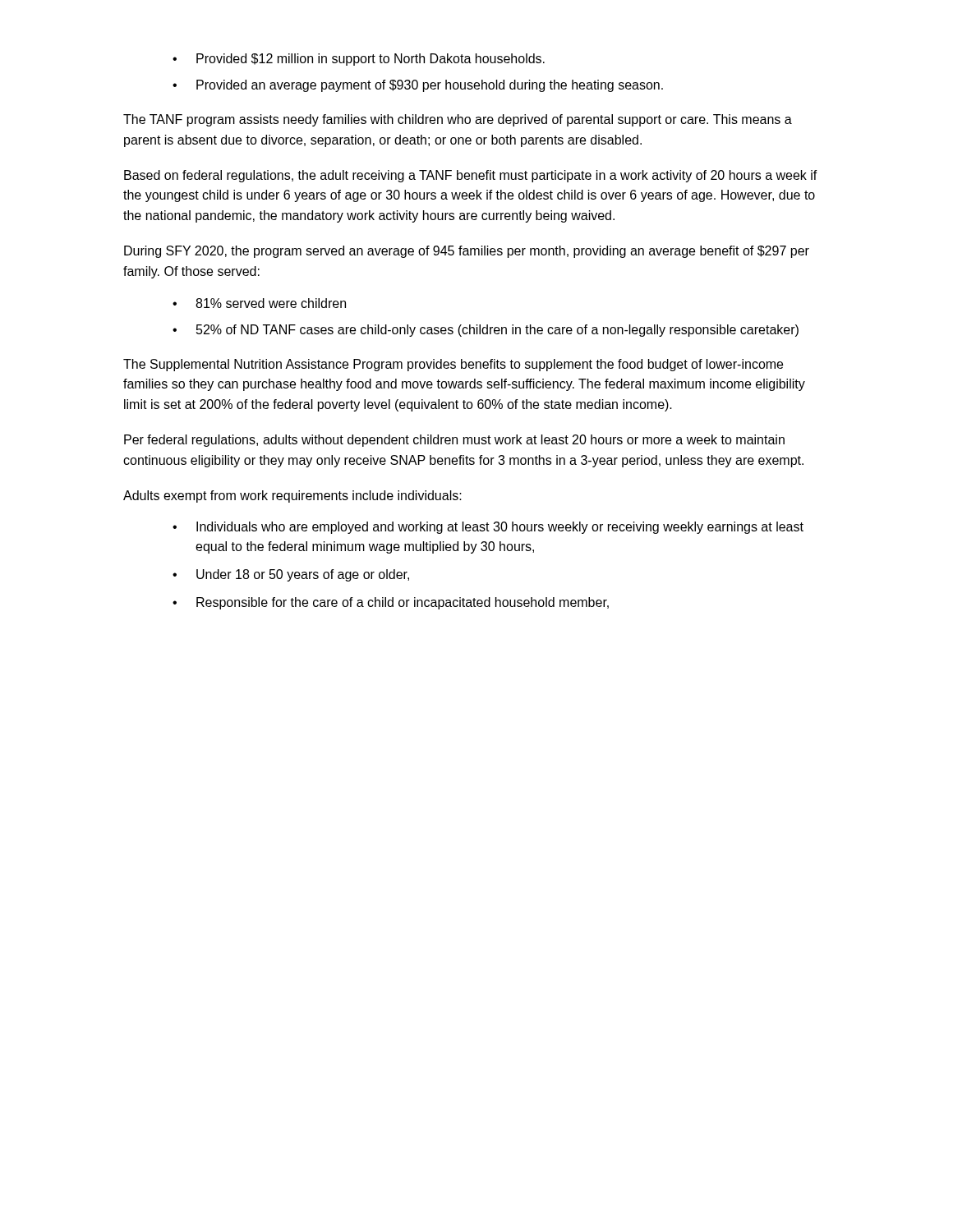This screenshot has height=1232, width=953.
Task: Select the list item with the text "• Provided an"
Action: pos(501,85)
